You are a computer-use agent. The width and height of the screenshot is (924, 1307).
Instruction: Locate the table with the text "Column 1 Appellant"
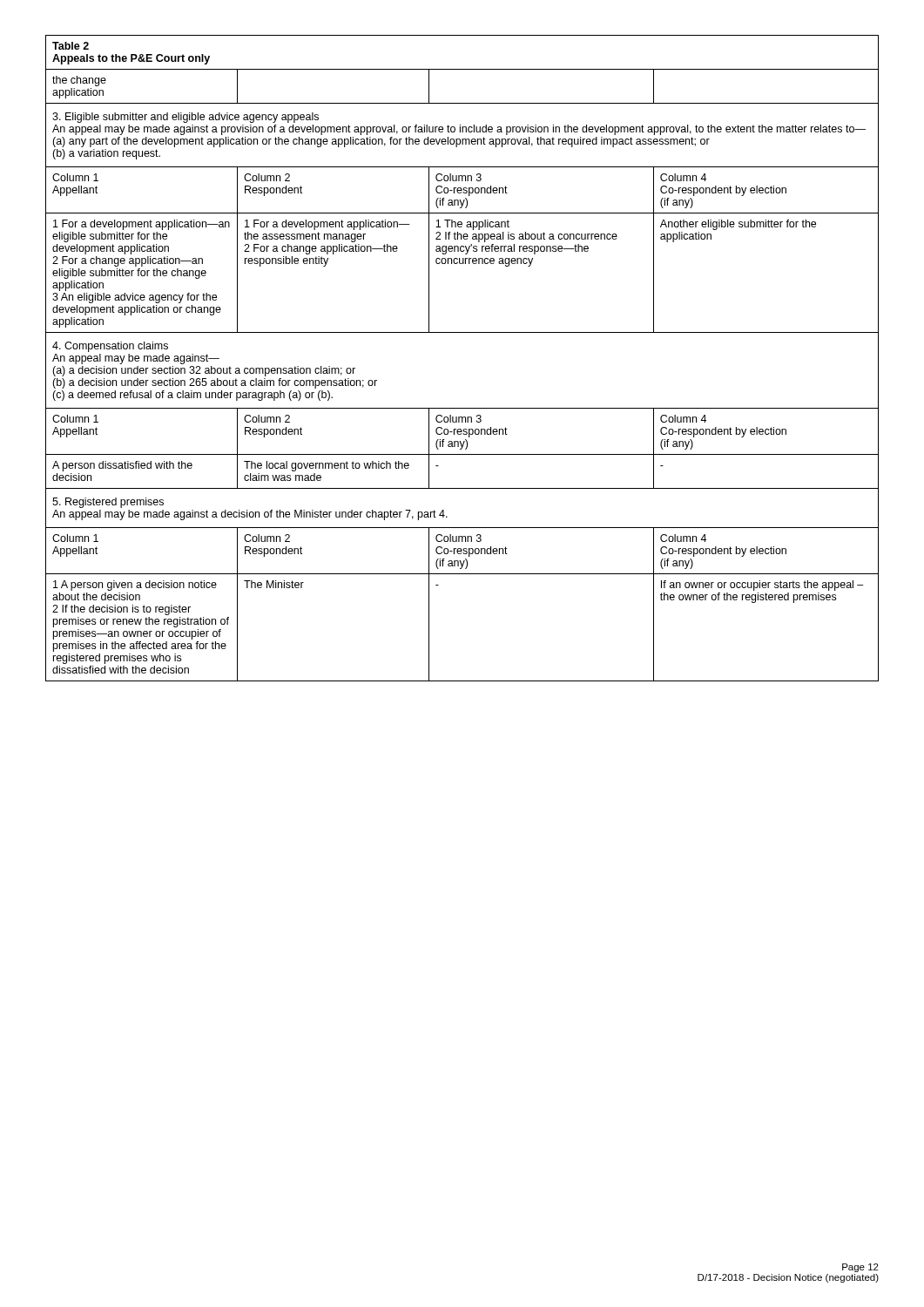(462, 358)
